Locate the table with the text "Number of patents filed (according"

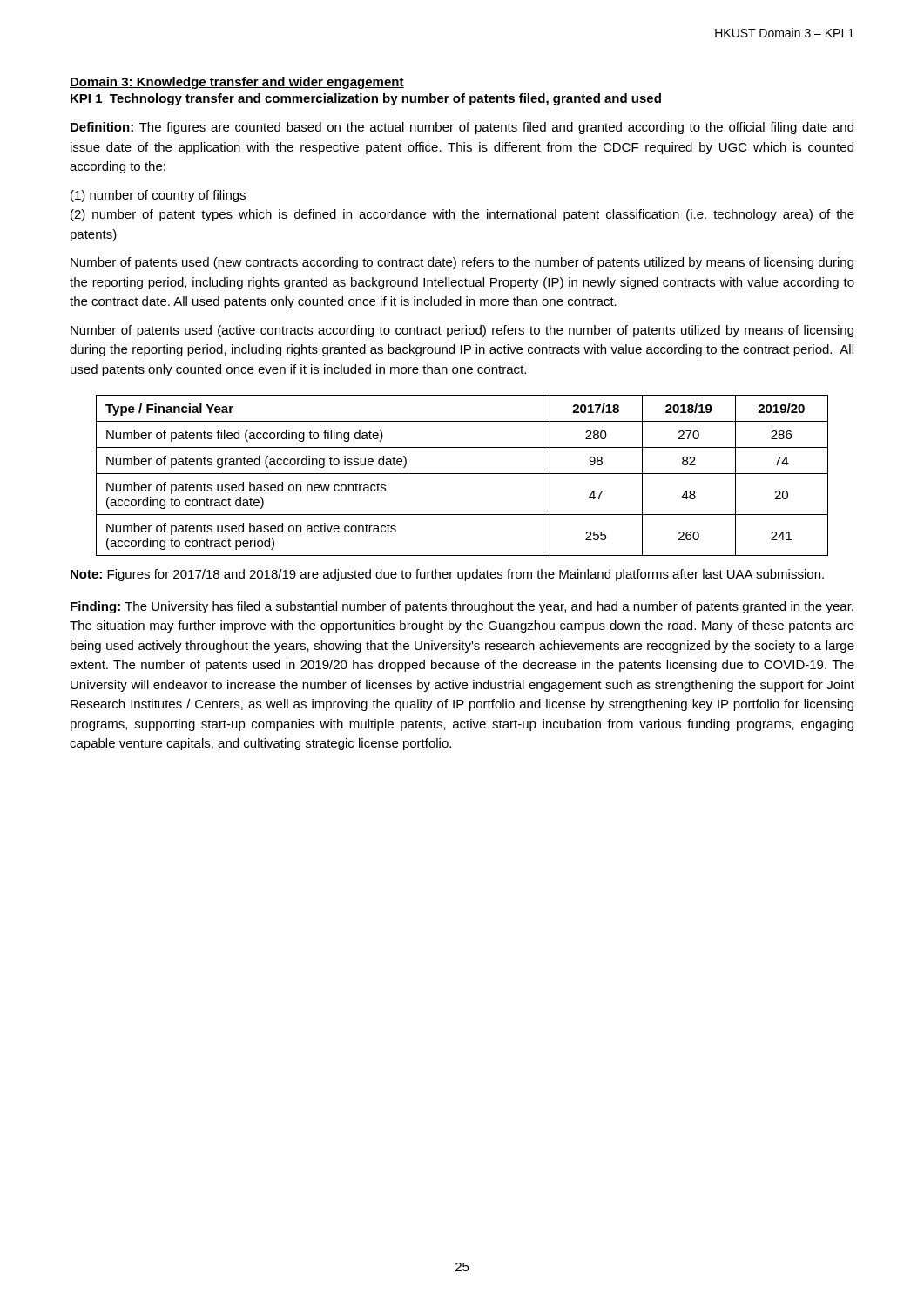click(462, 475)
